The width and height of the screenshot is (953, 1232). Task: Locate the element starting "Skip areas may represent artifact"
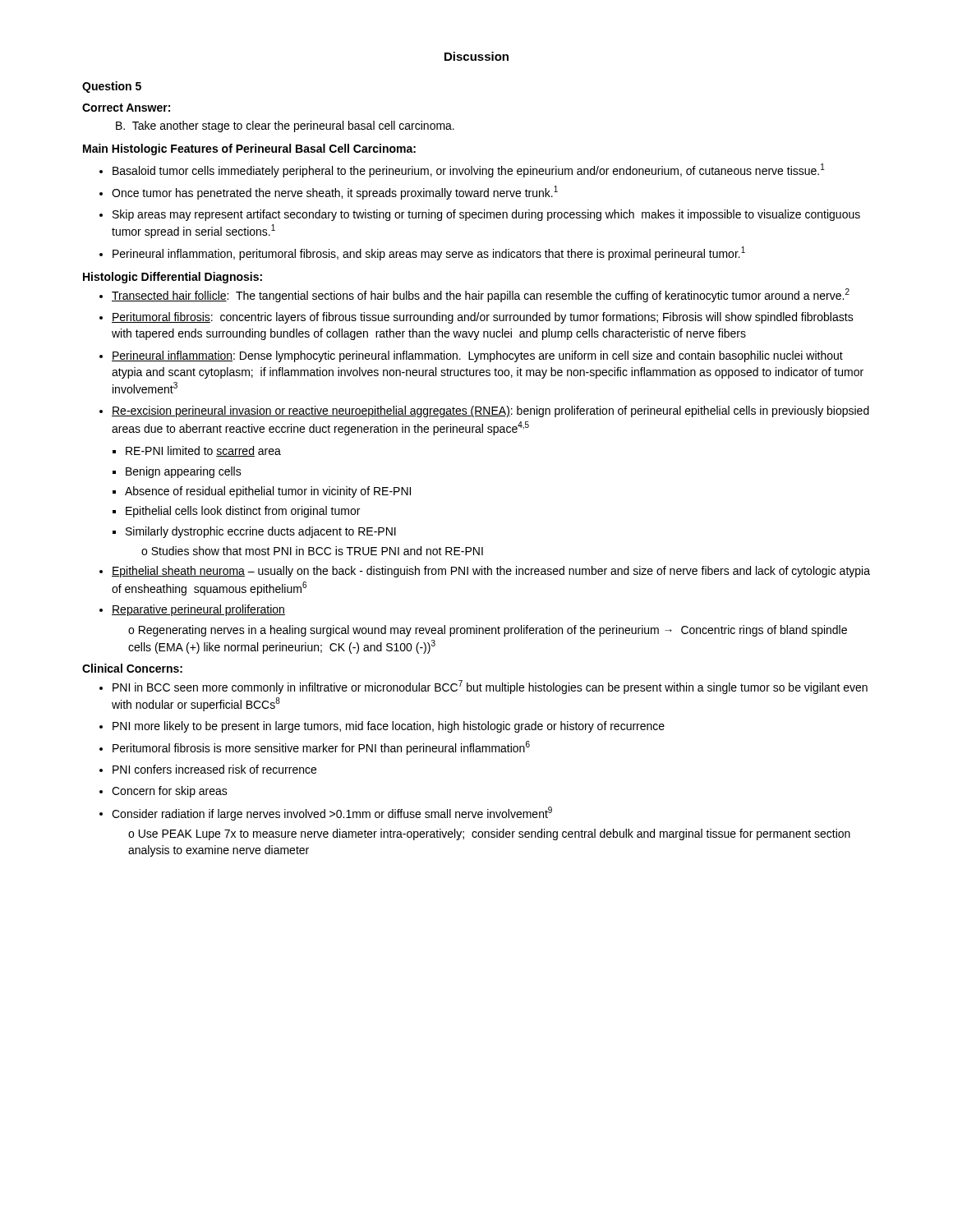point(491,223)
